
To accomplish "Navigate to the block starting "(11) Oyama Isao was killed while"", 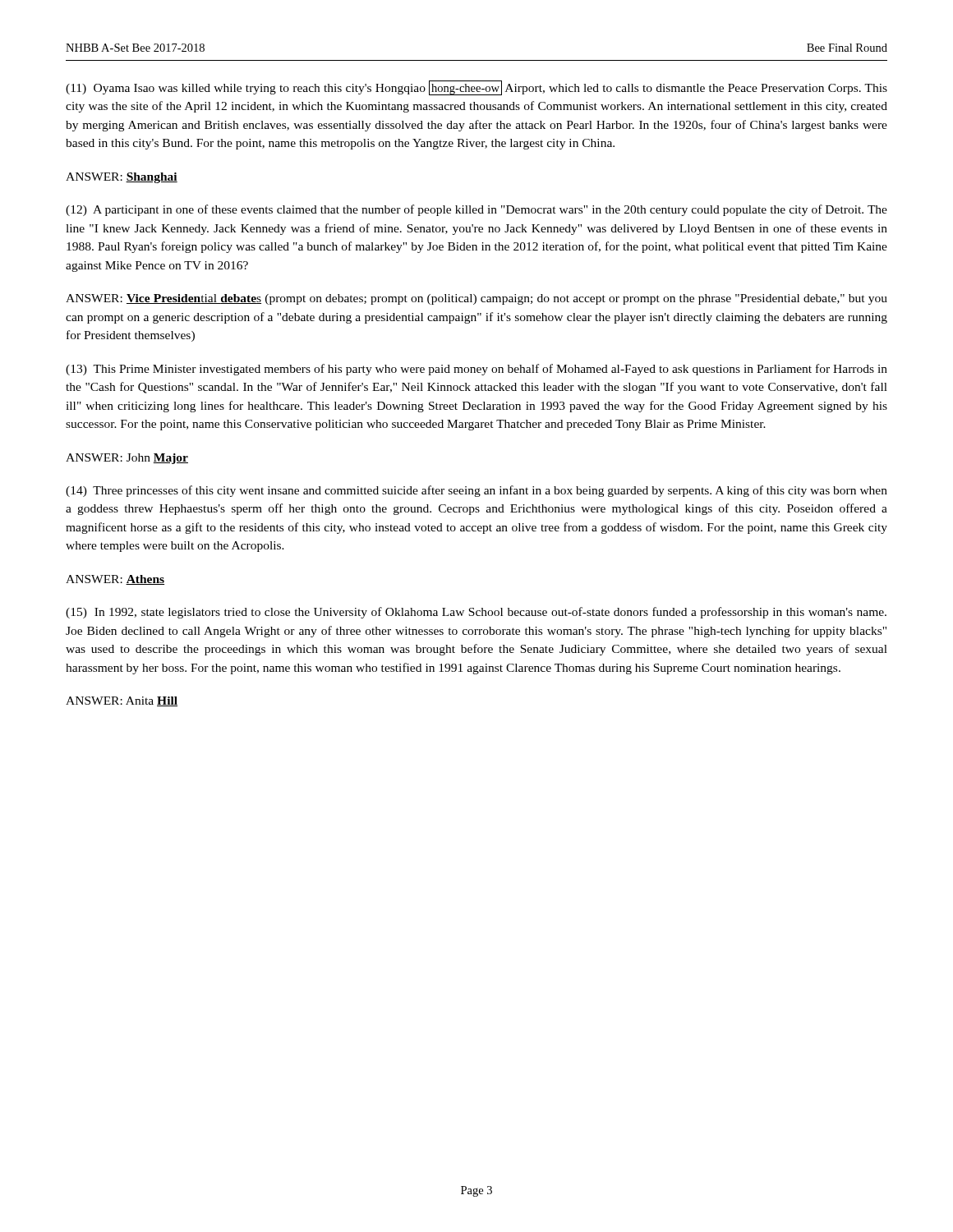I will [x=476, y=116].
